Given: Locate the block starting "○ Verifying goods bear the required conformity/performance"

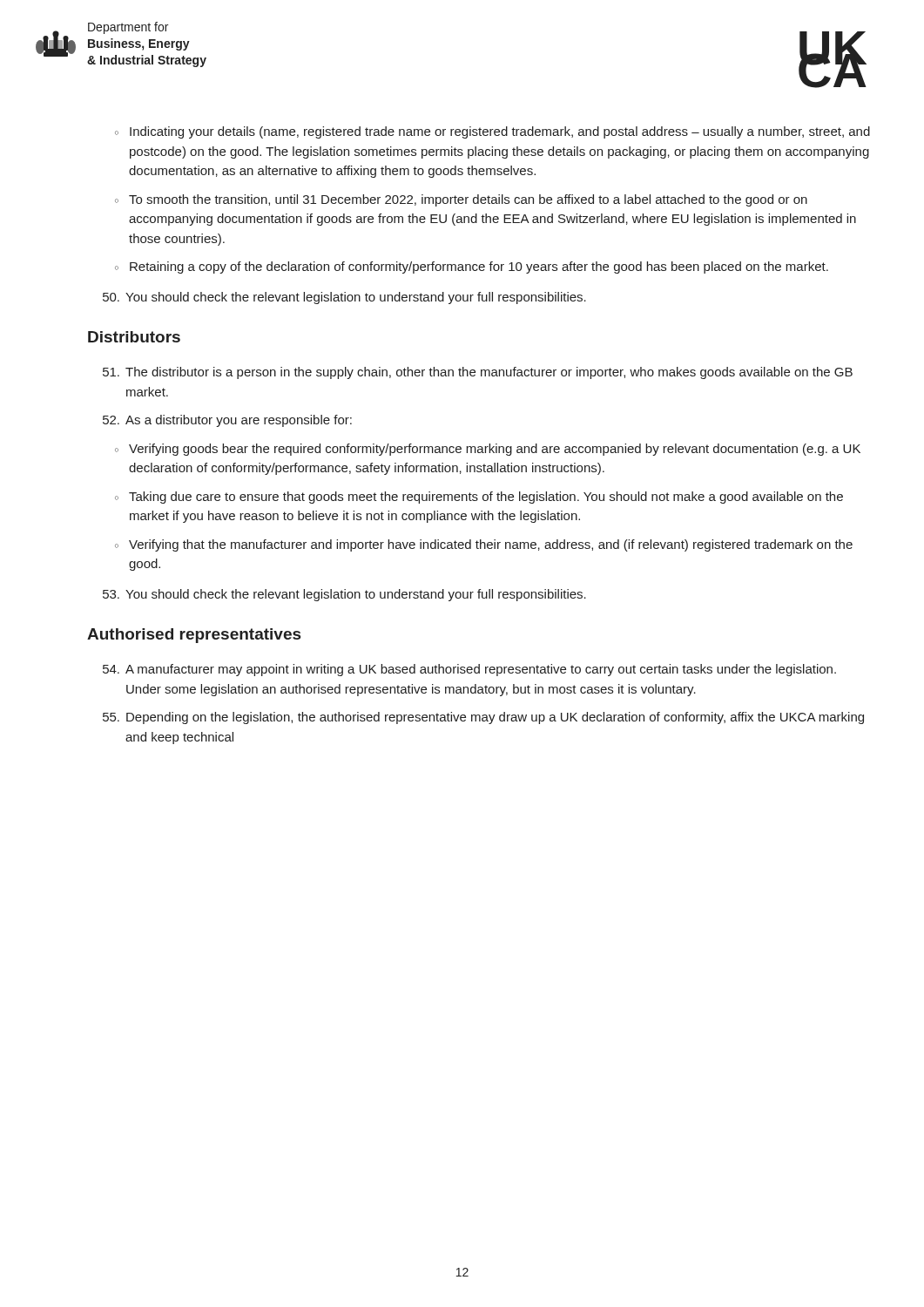Looking at the screenshot, I should pos(488,458).
